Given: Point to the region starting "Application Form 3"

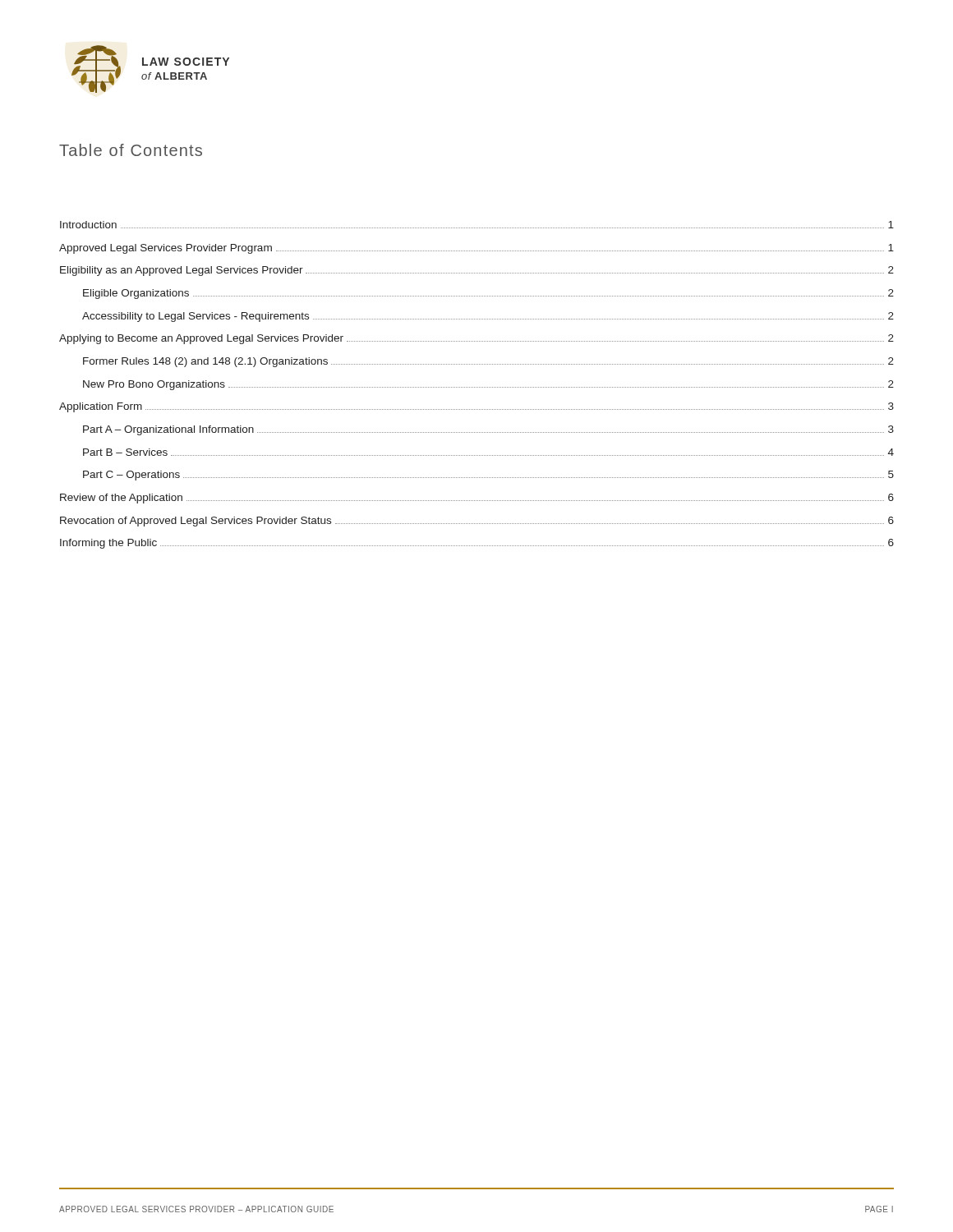Looking at the screenshot, I should 476,407.
